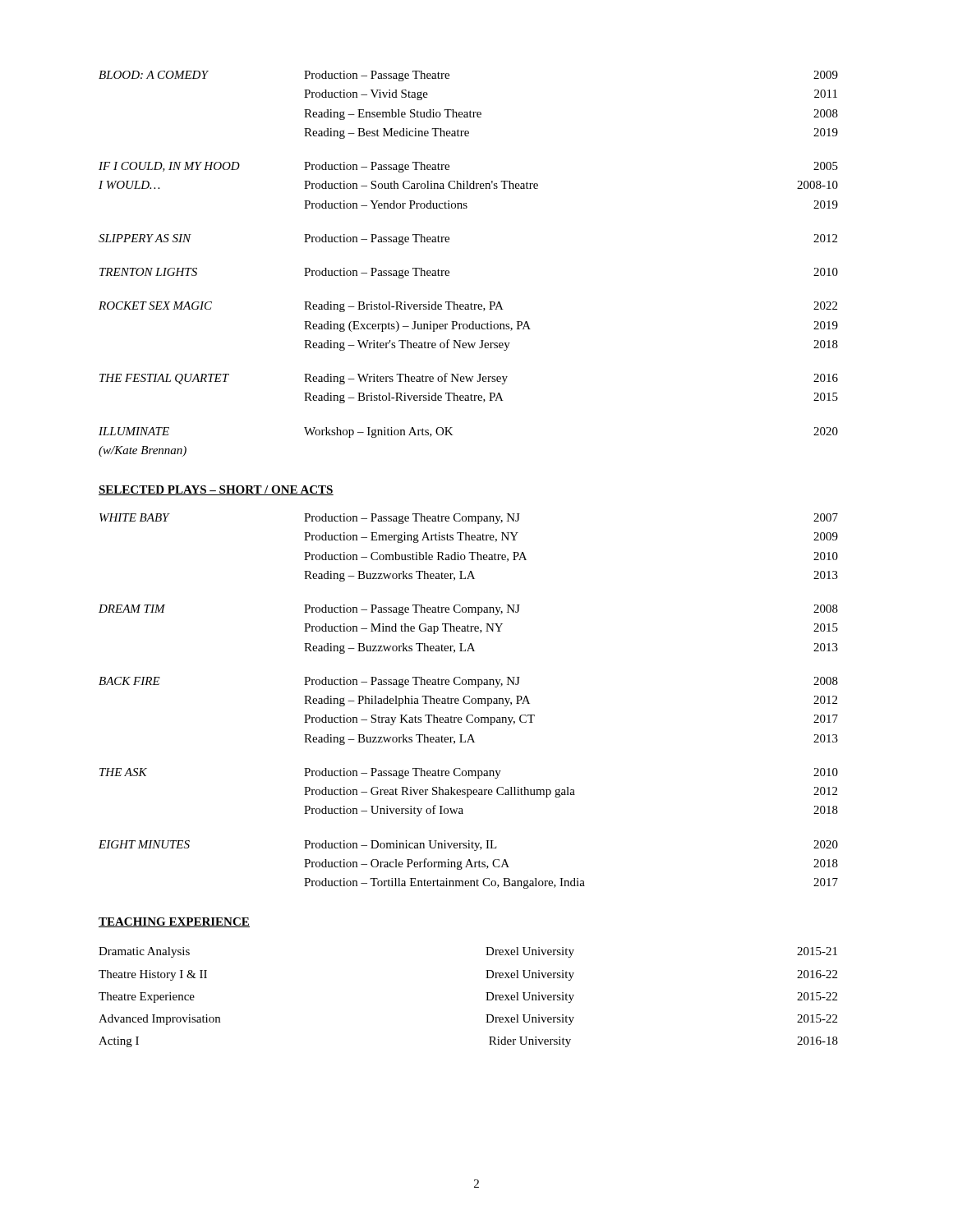The width and height of the screenshot is (953, 1232).
Task: Navigate to the element starting "THE FESTIAL QUARTET Reading – Writers"
Action: click(x=468, y=388)
